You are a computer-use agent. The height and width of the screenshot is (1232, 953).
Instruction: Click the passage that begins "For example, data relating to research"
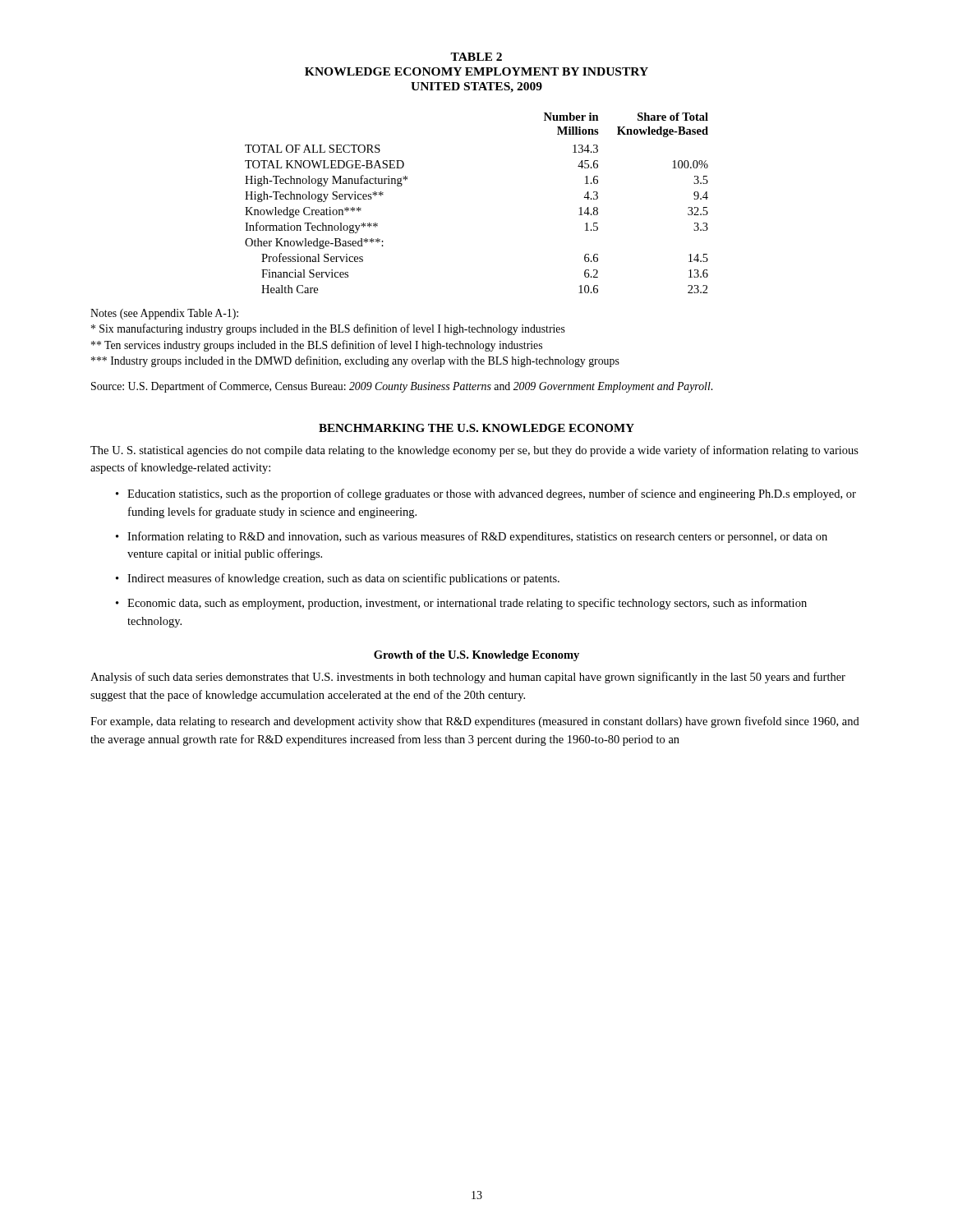click(x=475, y=730)
